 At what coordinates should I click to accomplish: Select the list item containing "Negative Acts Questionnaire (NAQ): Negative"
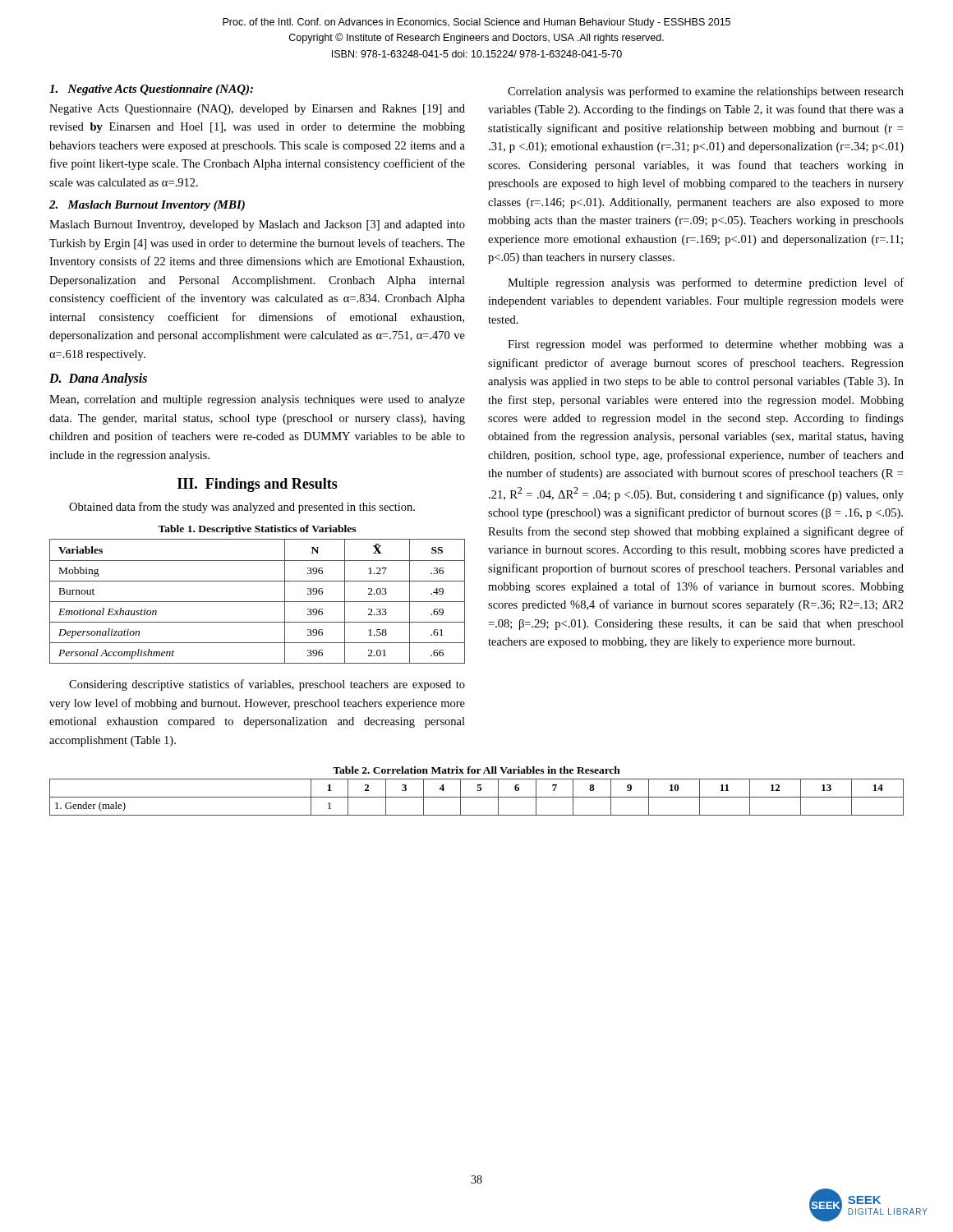tap(257, 137)
